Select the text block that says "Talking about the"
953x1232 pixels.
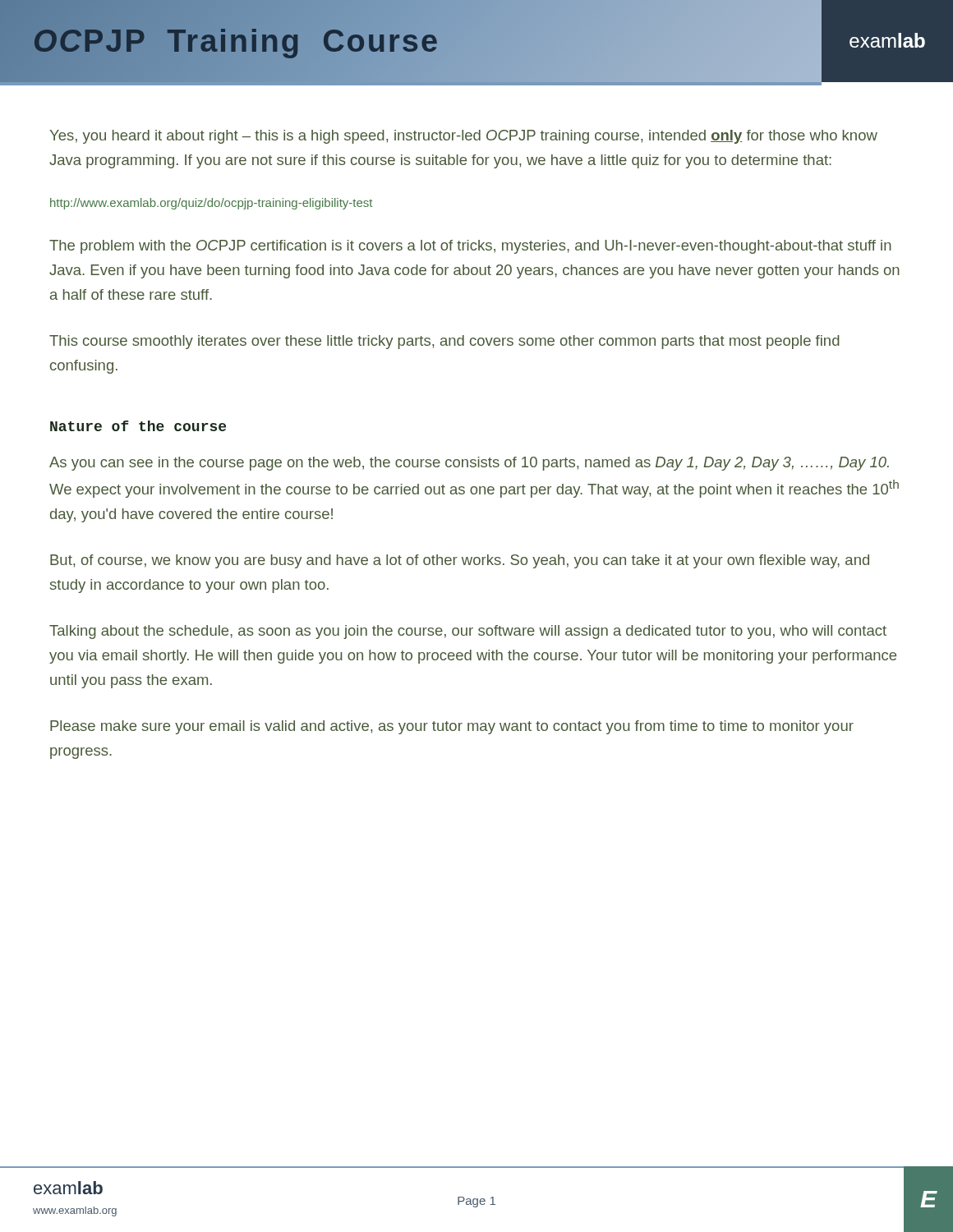pyautogui.click(x=473, y=655)
